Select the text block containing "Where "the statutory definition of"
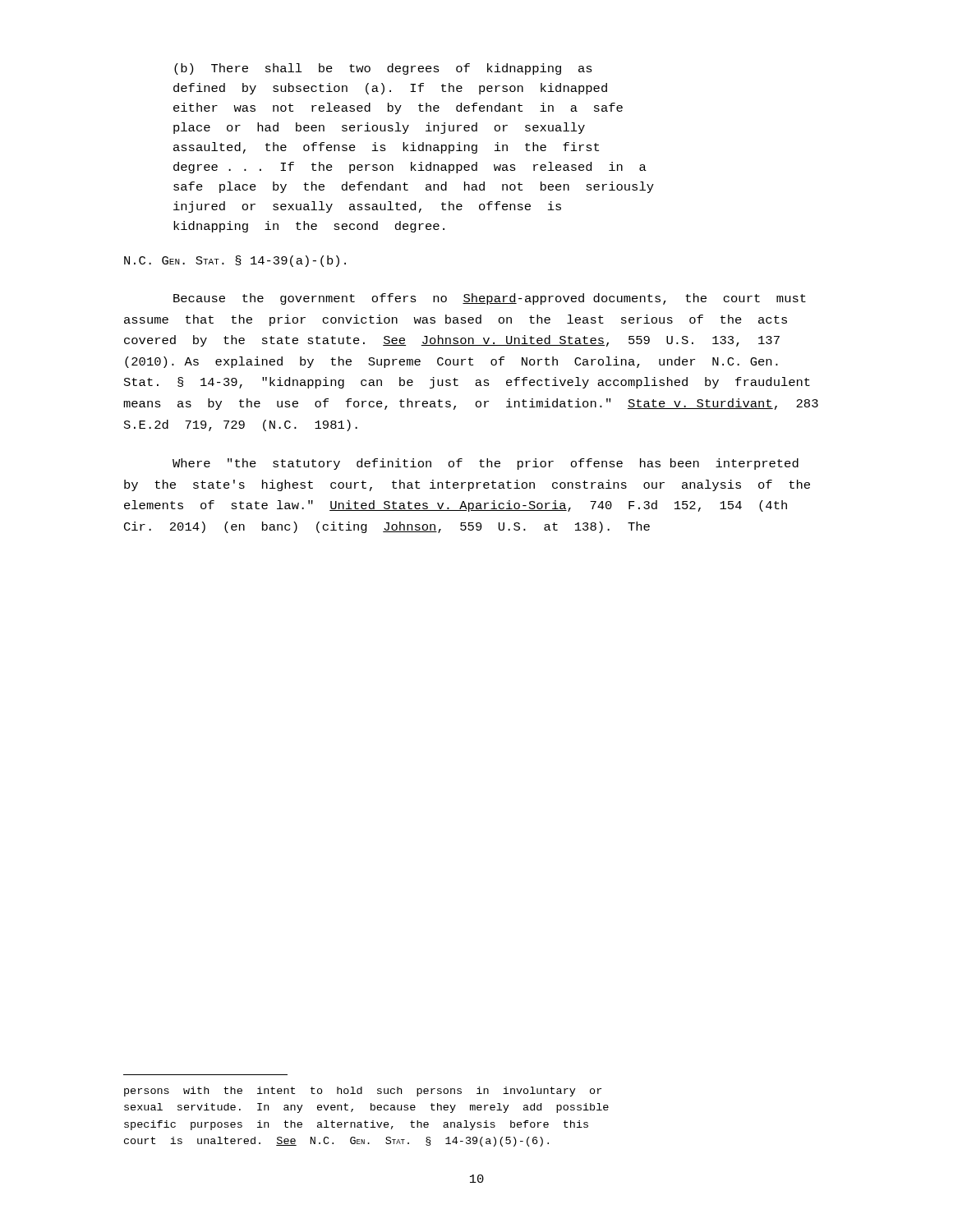The width and height of the screenshot is (953, 1232). click(x=476, y=496)
